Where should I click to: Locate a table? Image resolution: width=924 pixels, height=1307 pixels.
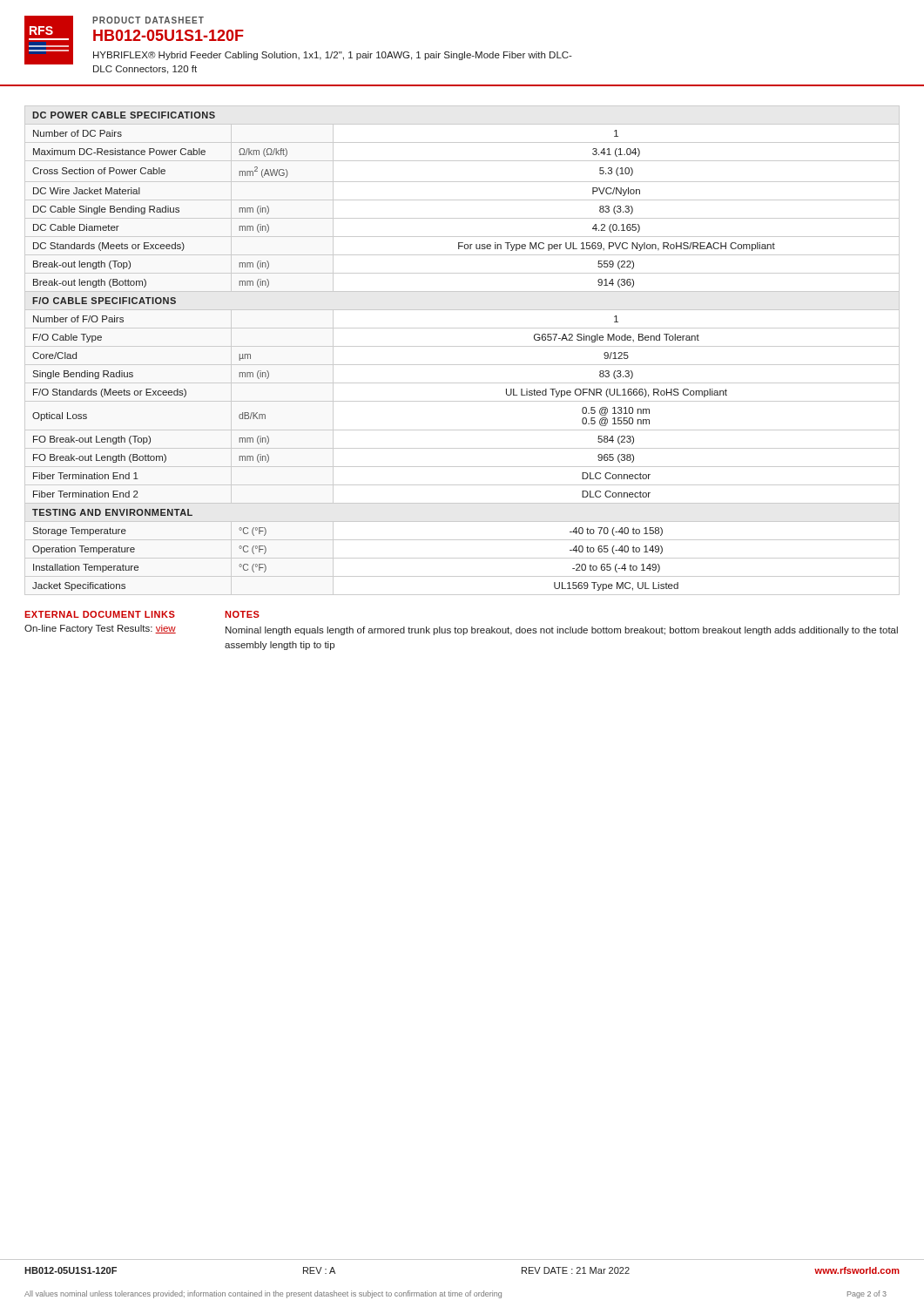pyautogui.click(x=462, y=350)
